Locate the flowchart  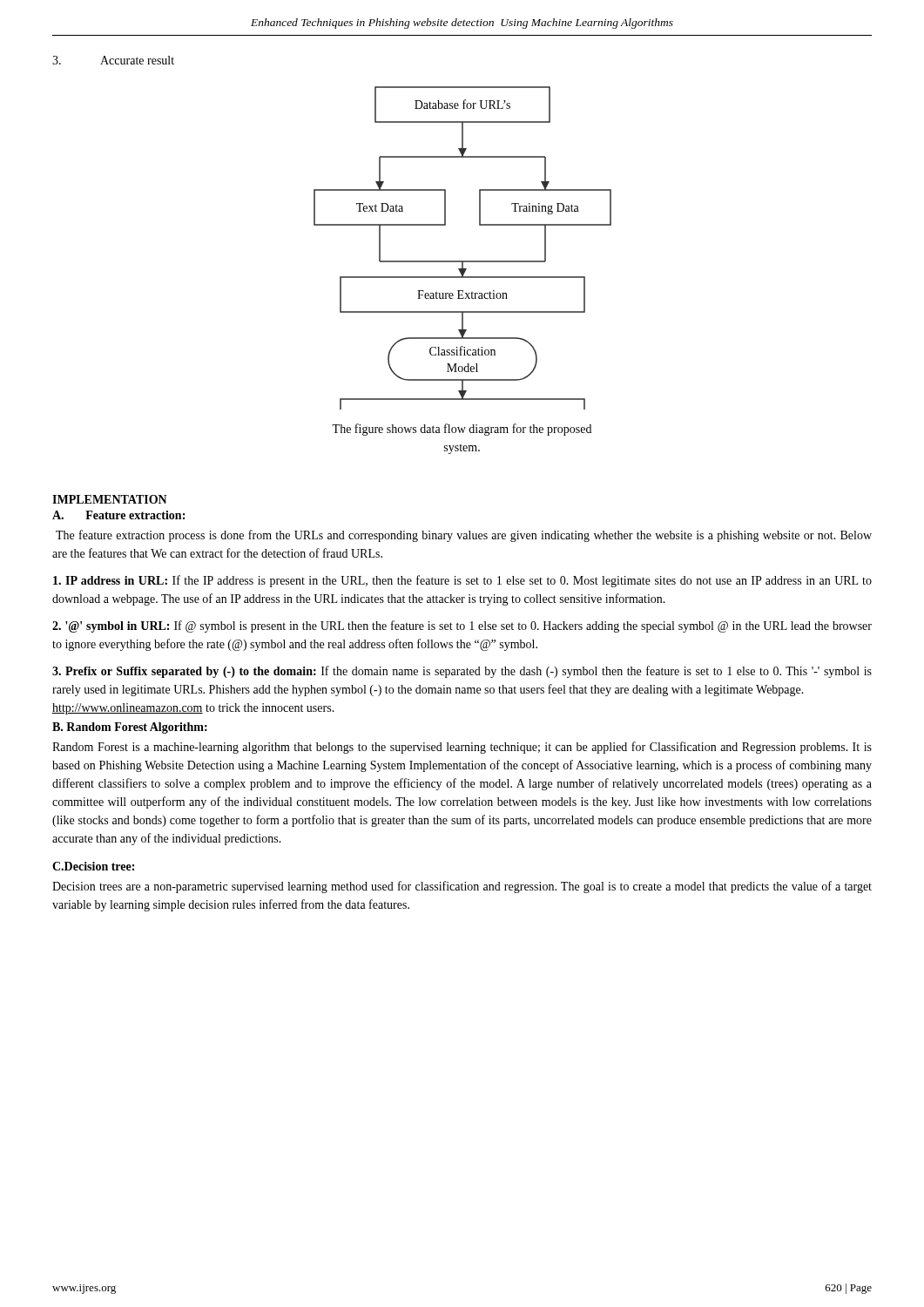tap(462, 244)
